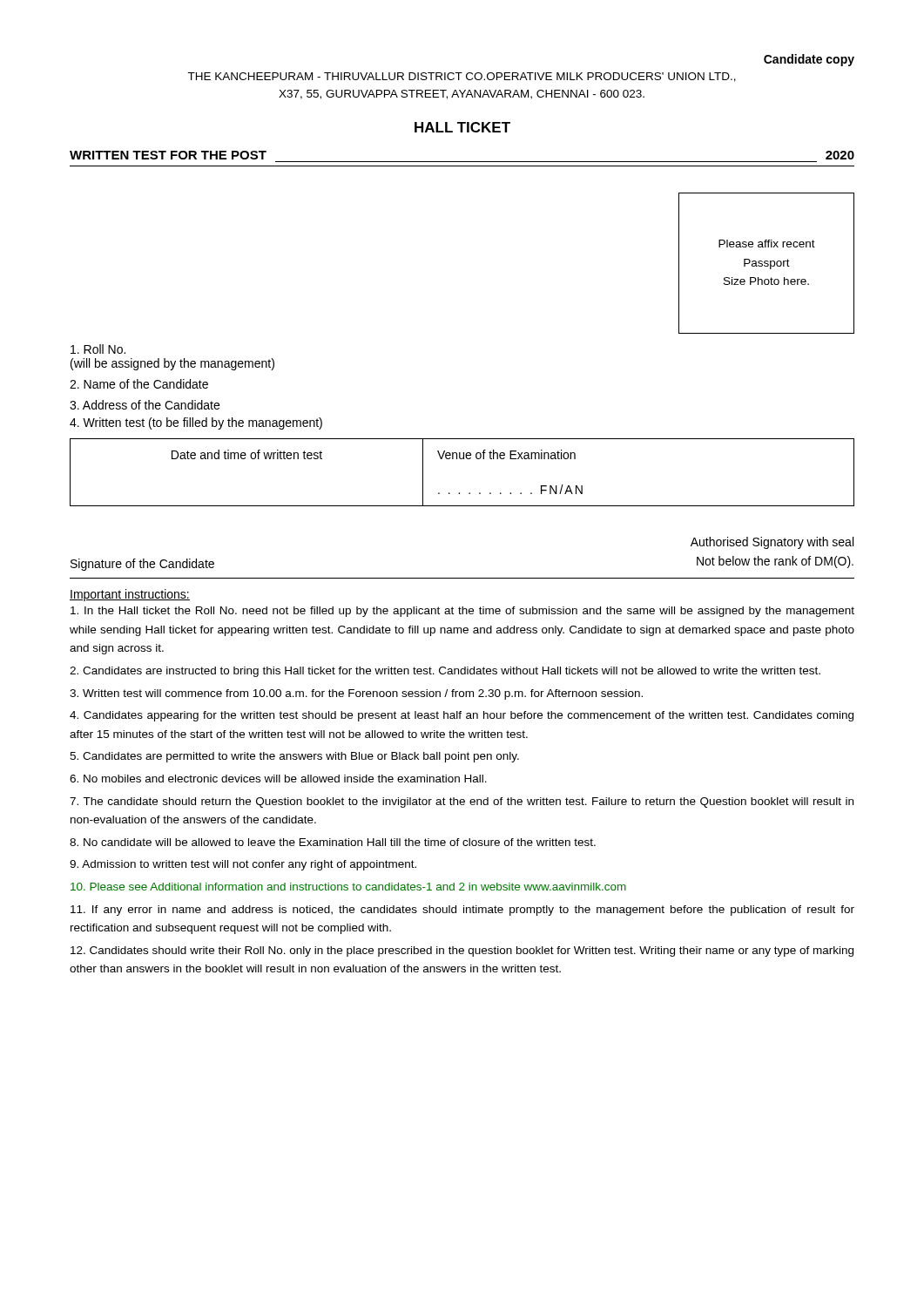924x1307 pixels.
Task: Find "WRITTEN TEST FOR THE POST 2020" on this page
Action: [462, 153]
